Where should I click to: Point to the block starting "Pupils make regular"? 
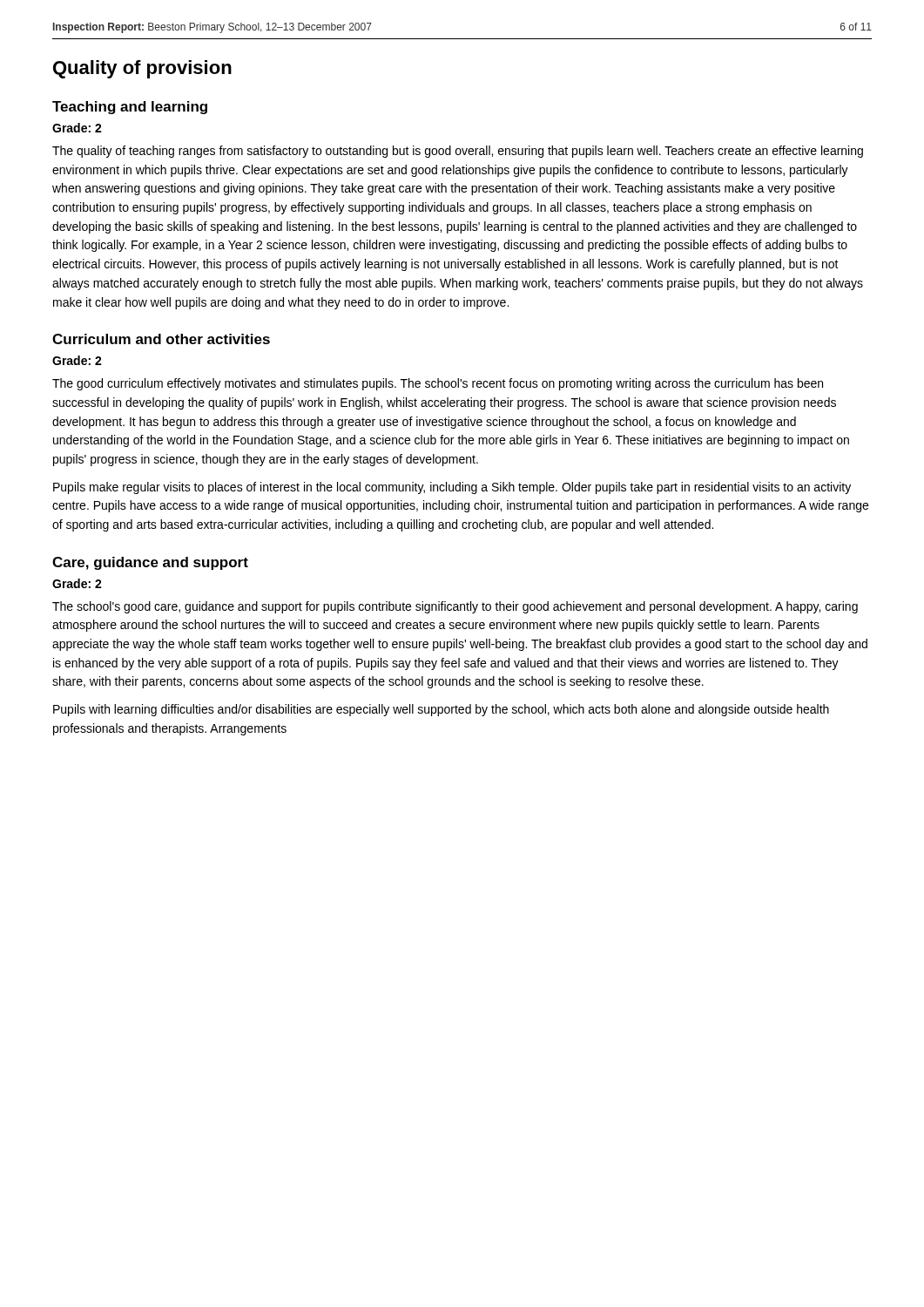coord(461,506)
